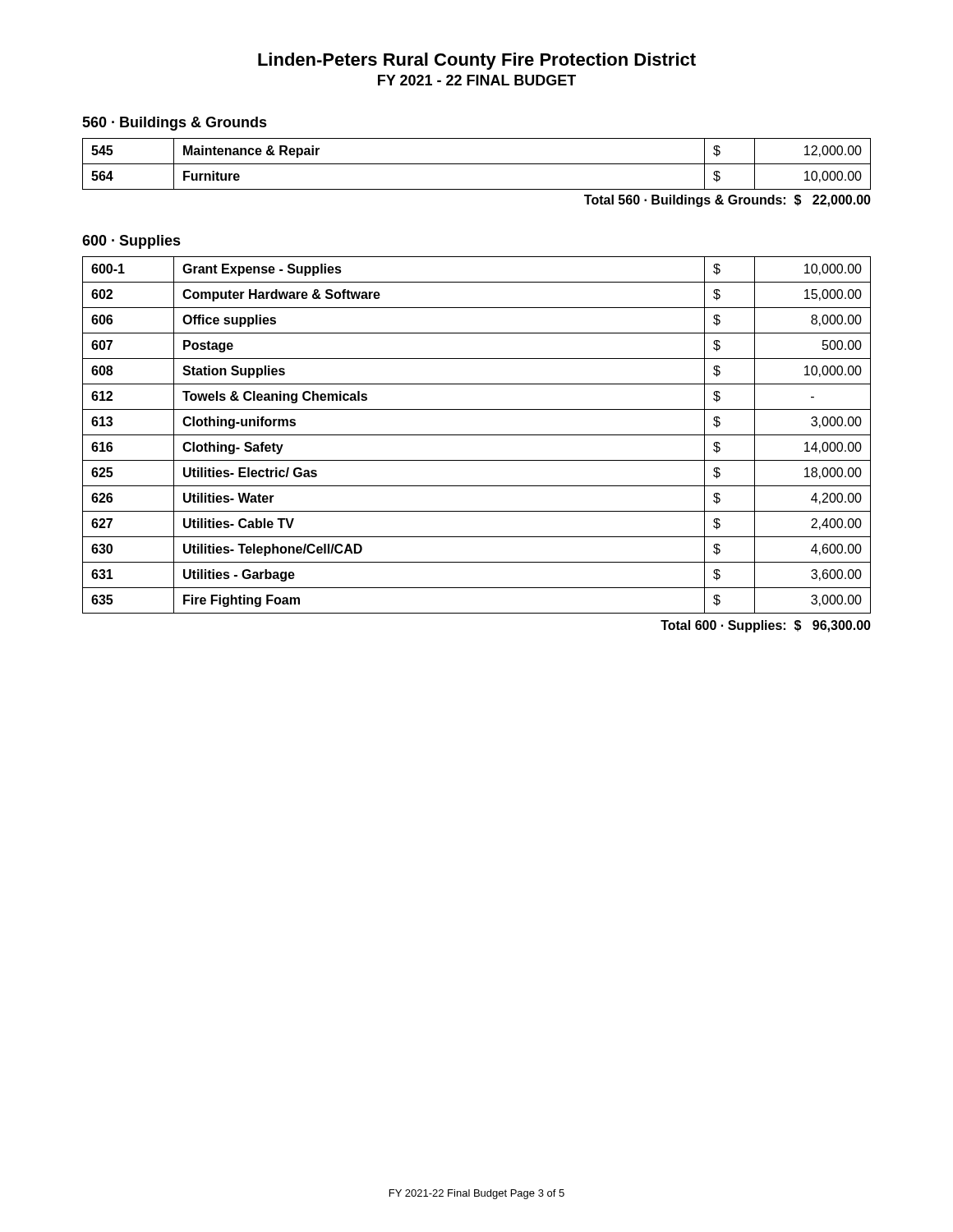Locate the text block starting "Total 600 ·"
Viewport: 953px width, 1232px height.
pyautogui.click(x=766, y=625)
